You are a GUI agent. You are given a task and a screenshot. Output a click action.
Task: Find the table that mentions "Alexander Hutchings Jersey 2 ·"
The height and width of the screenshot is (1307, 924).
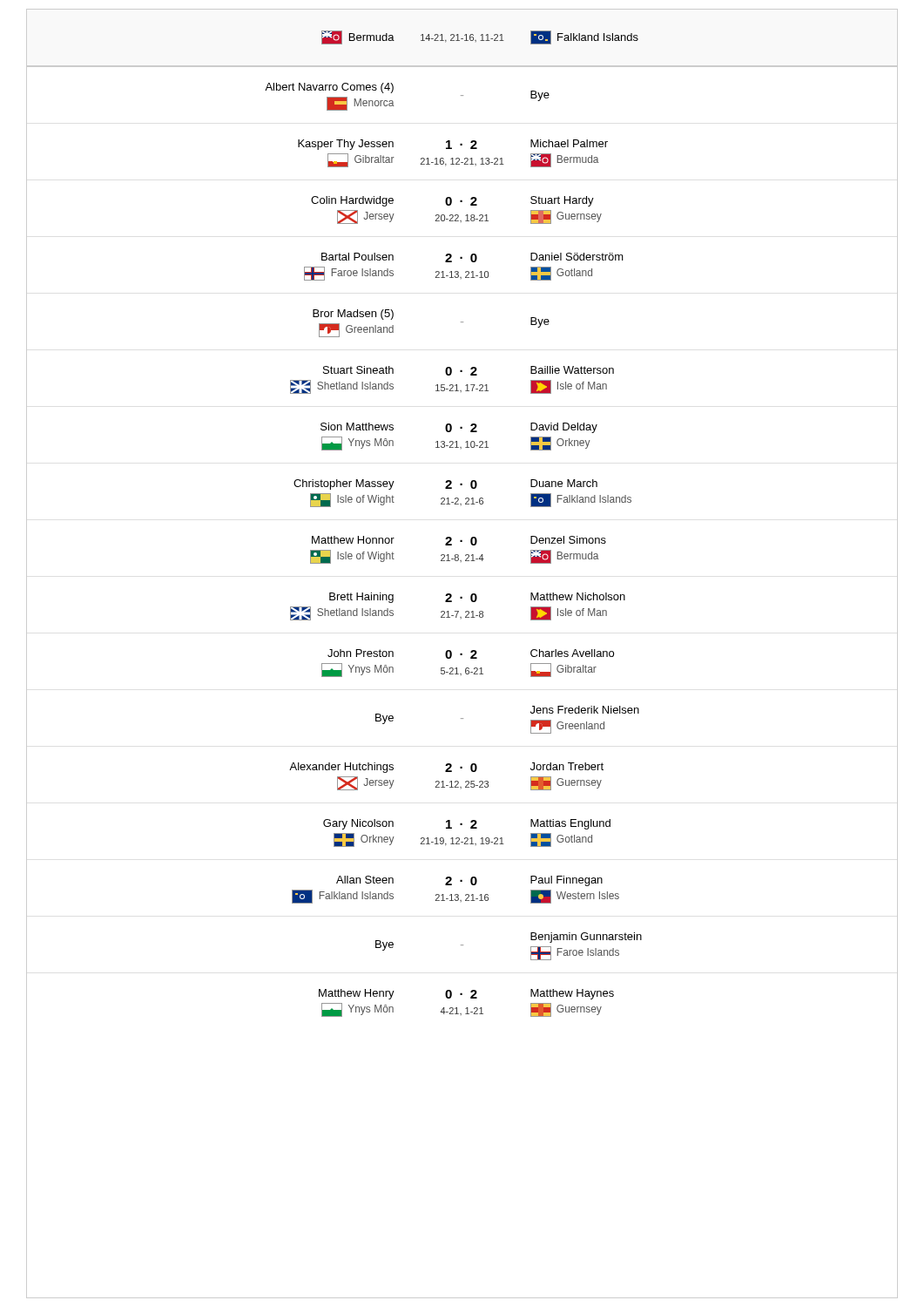462,775
